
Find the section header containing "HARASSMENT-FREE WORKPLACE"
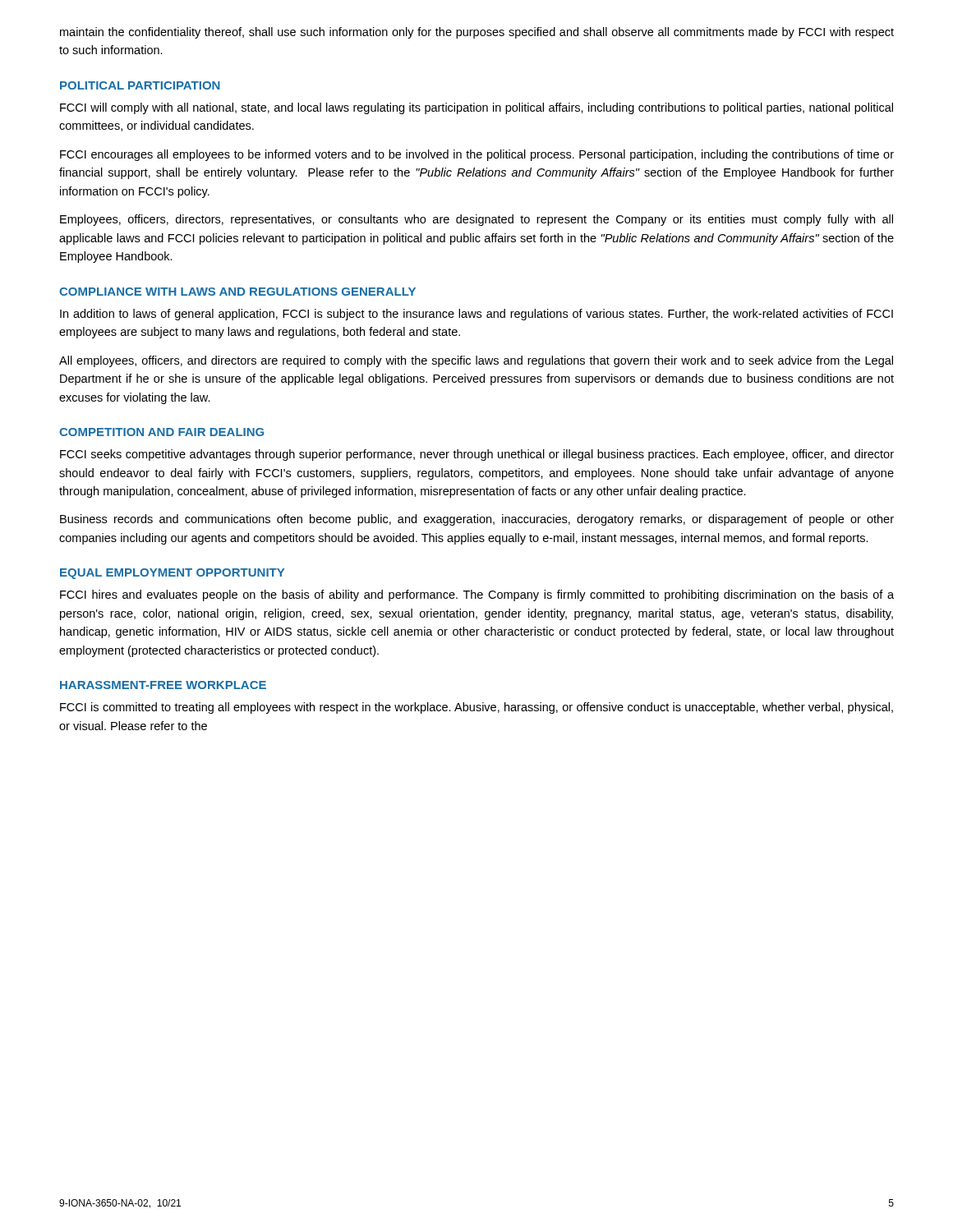(x=163, y=685)
